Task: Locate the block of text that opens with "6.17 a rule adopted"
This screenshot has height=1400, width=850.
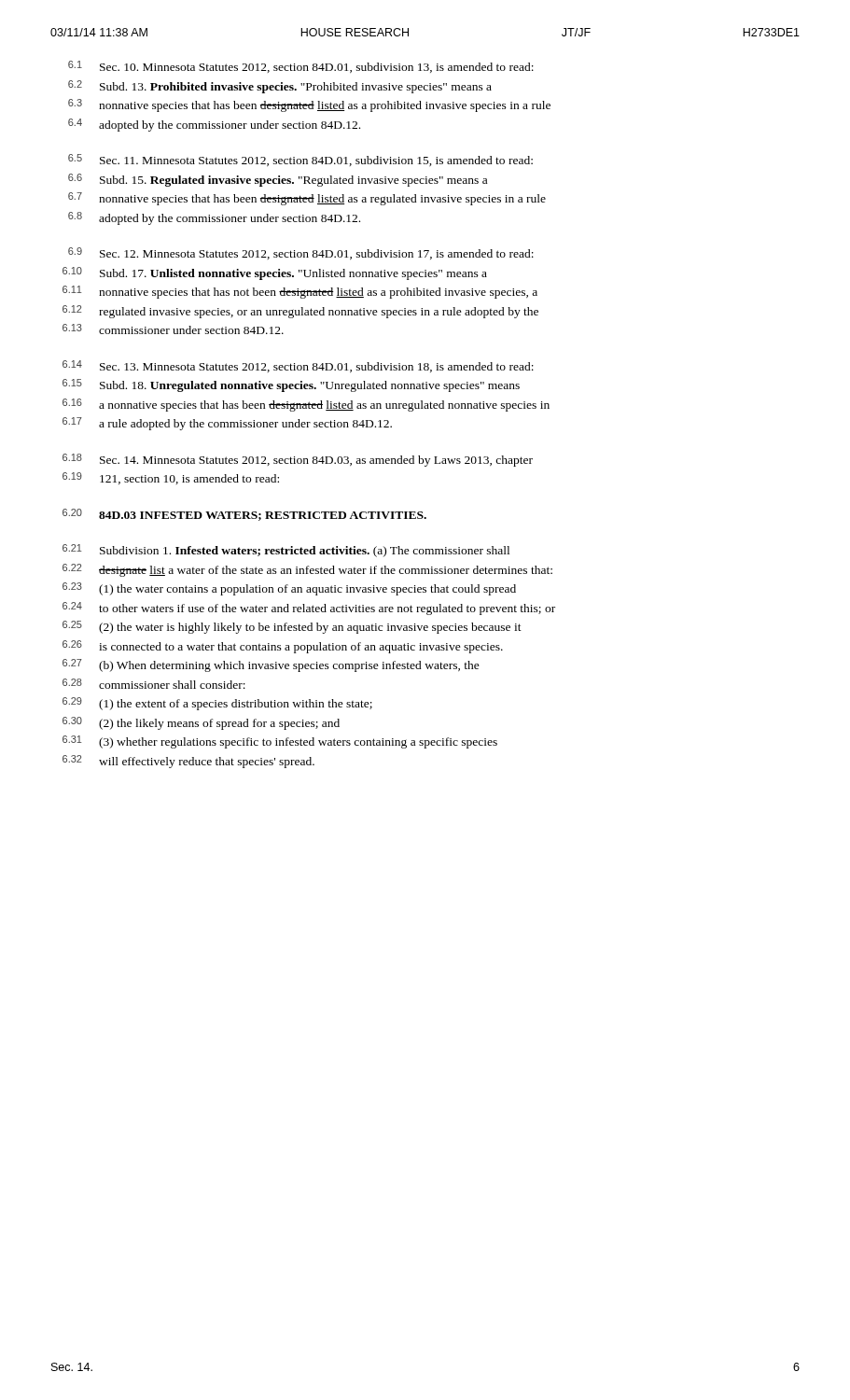Action: point(227,424)
